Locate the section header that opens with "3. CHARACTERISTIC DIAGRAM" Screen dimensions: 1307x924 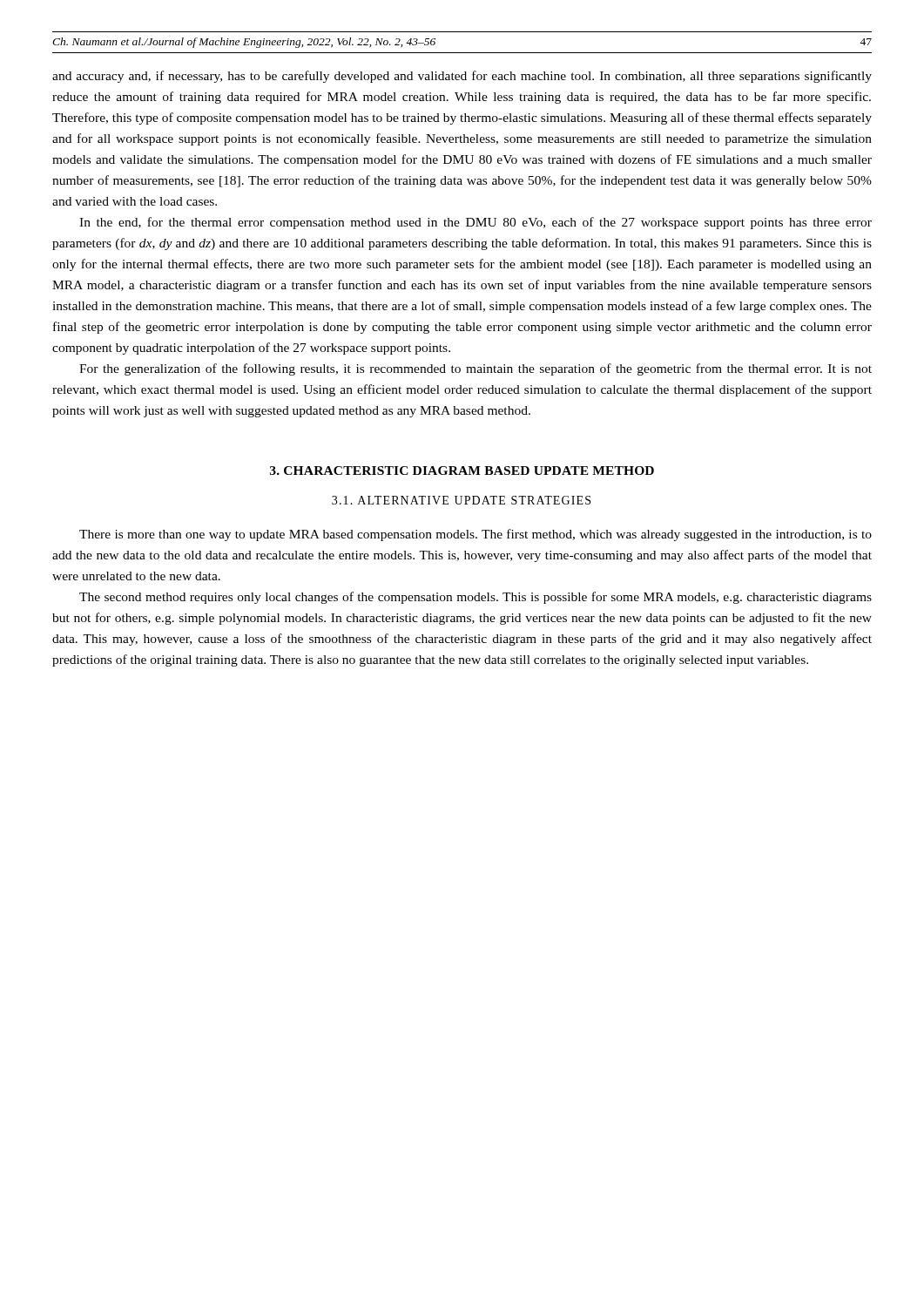pyautogui.click(x=462, y=470)
